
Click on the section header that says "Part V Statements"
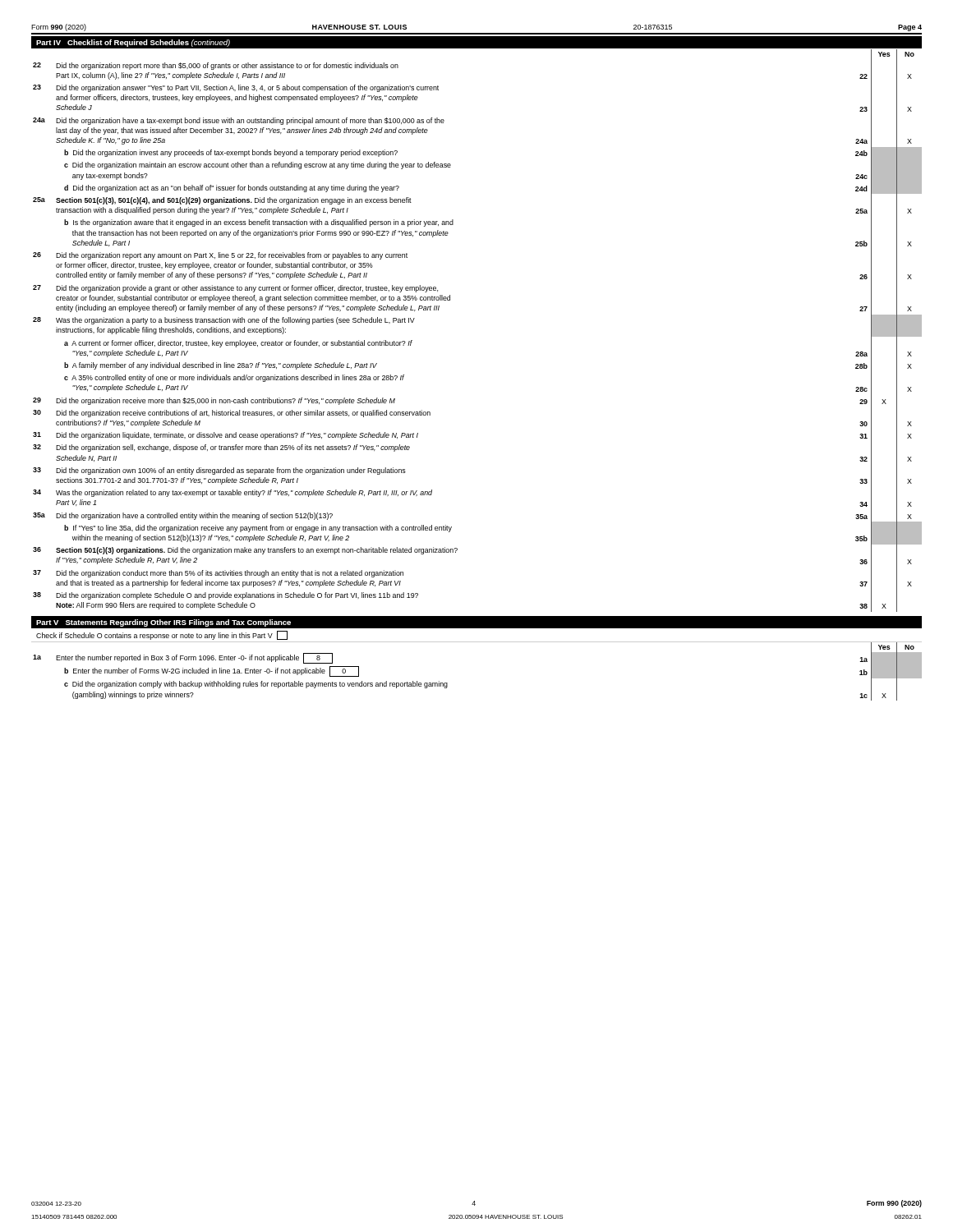(x=164, y=622)
